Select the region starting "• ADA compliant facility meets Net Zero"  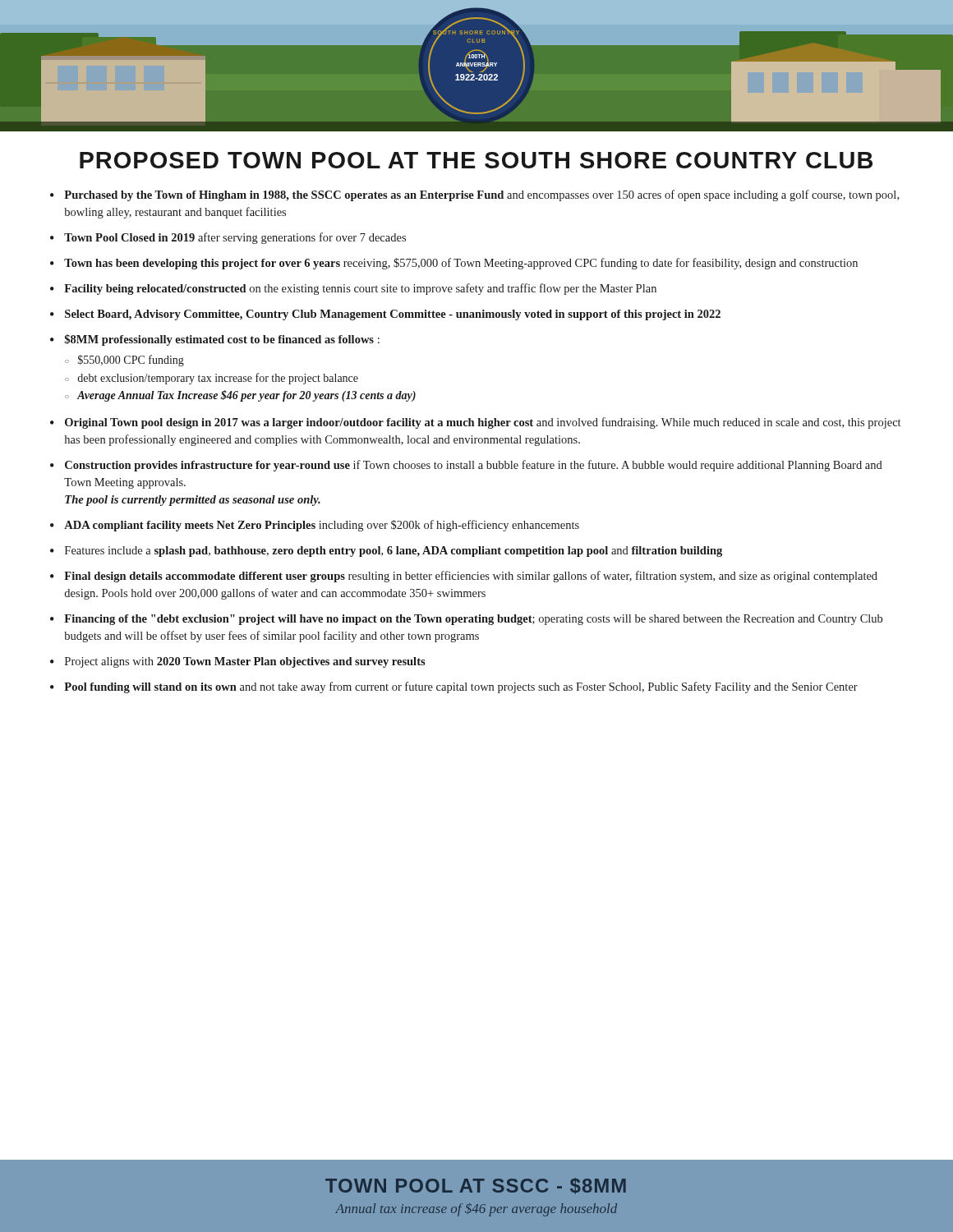[x=476, y=525]
